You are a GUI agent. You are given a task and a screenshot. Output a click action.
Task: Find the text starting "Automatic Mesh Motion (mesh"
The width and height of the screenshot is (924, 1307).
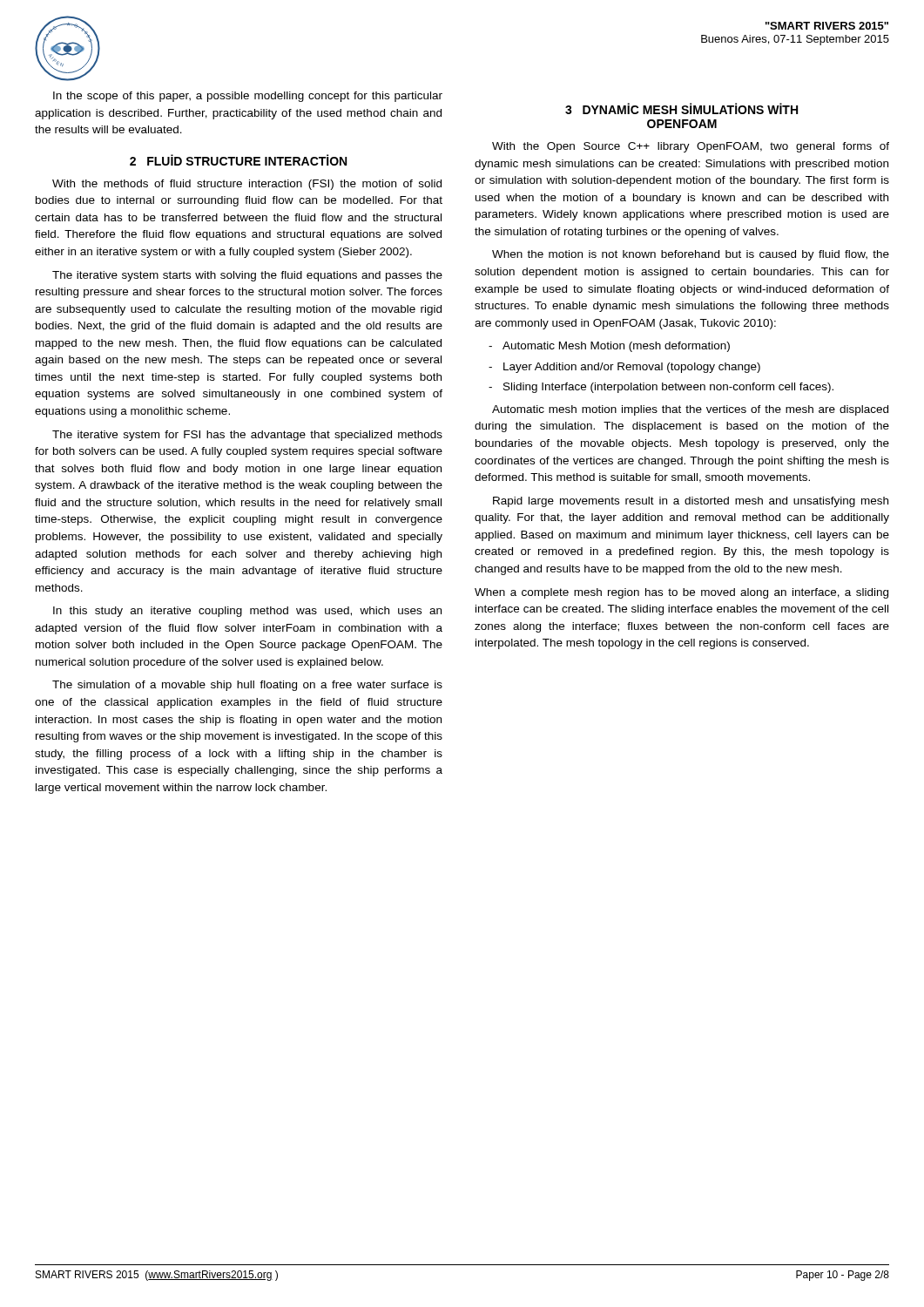point(616,346)
